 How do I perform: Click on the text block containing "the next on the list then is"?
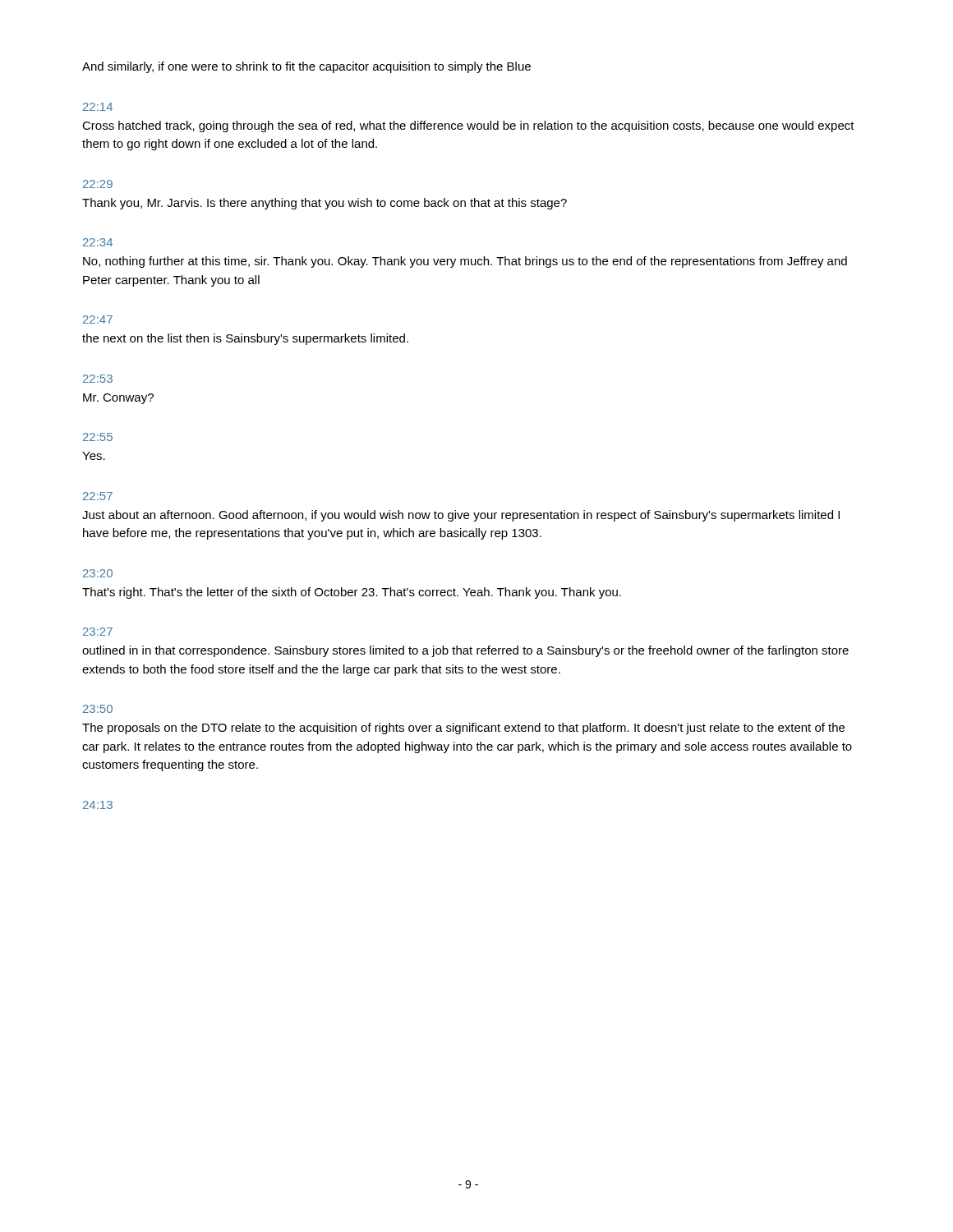(x=246, y=338)
